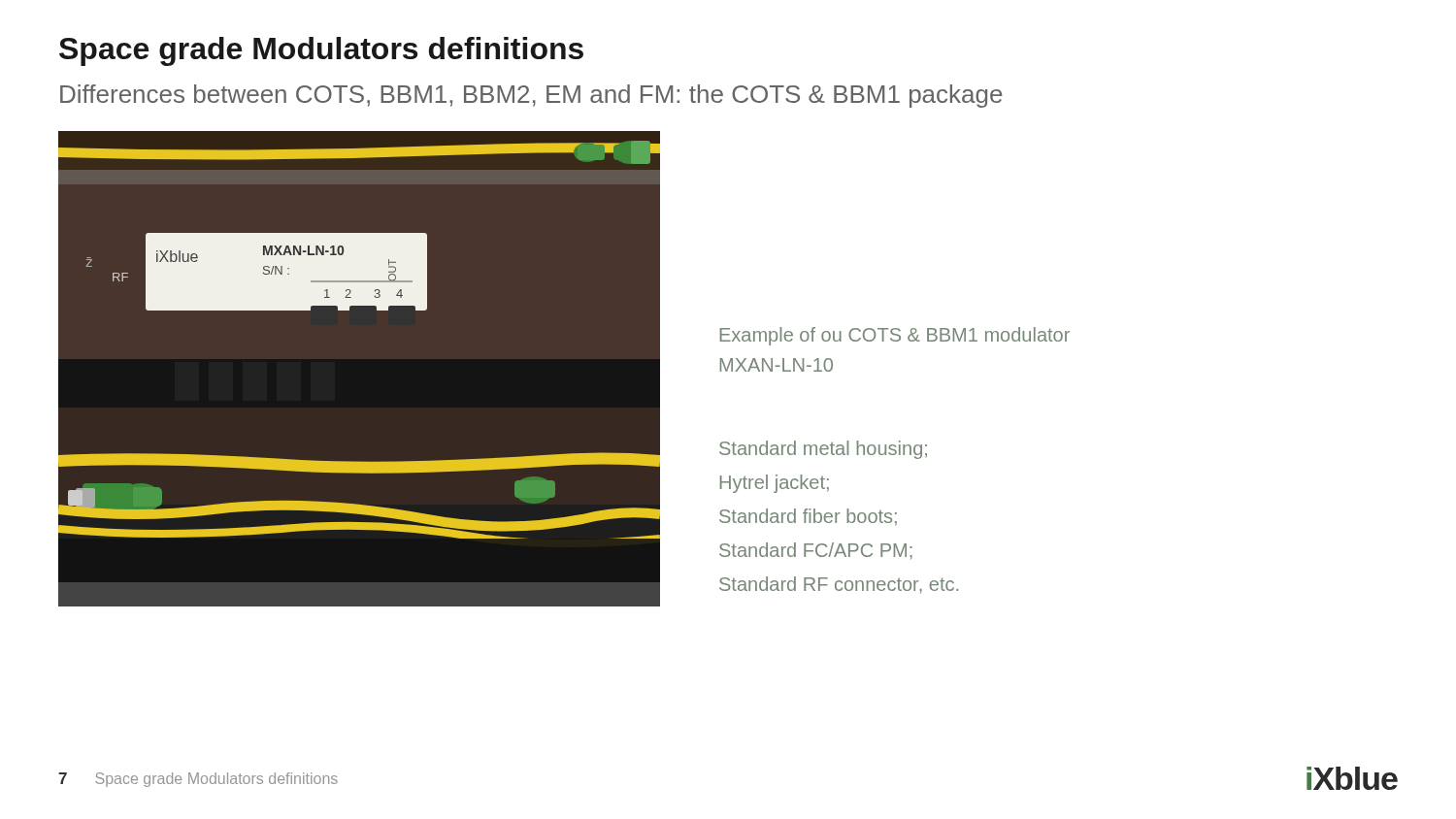The height and width of the screenshot is (819, 1456).
Task: Find the caption on this page that starts "Example of ou COTS & BBM1"
Action: (x=894, y=350)
